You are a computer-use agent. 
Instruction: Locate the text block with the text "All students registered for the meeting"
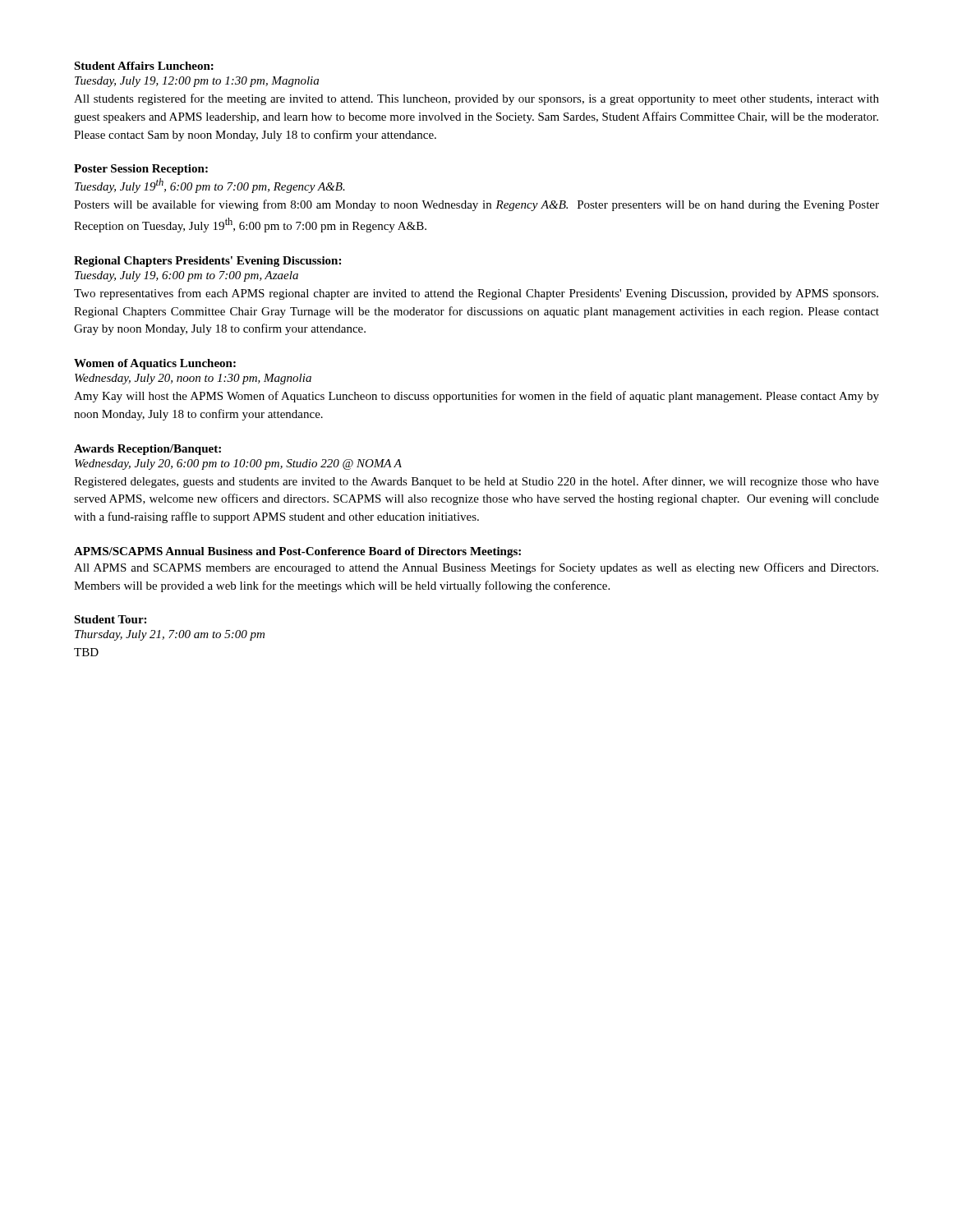pyautogui.click(x=476, y=116)
